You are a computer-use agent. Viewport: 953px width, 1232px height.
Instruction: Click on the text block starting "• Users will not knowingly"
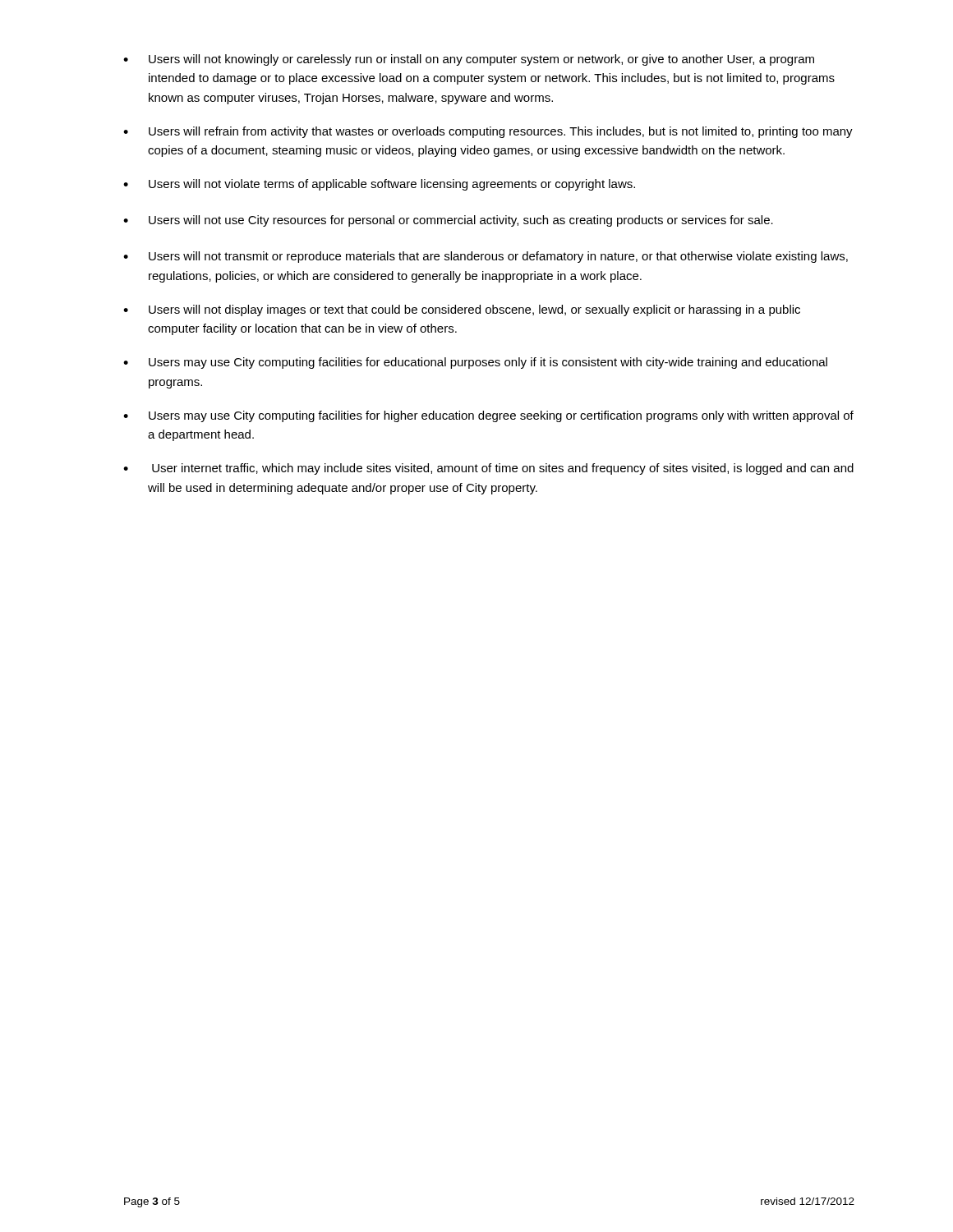pos(489,78)
